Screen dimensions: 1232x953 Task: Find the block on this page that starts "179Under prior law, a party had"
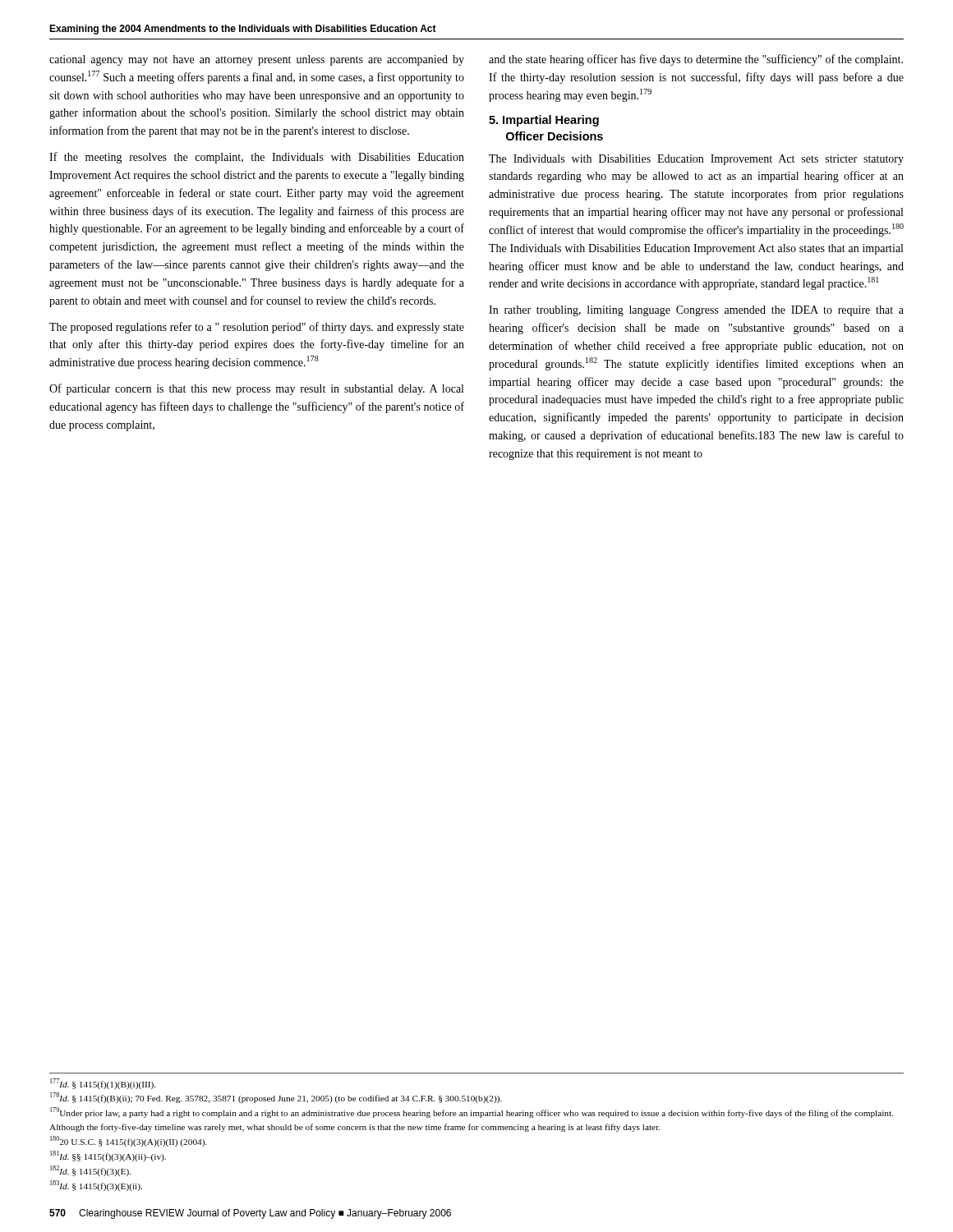coord(472,1119)
